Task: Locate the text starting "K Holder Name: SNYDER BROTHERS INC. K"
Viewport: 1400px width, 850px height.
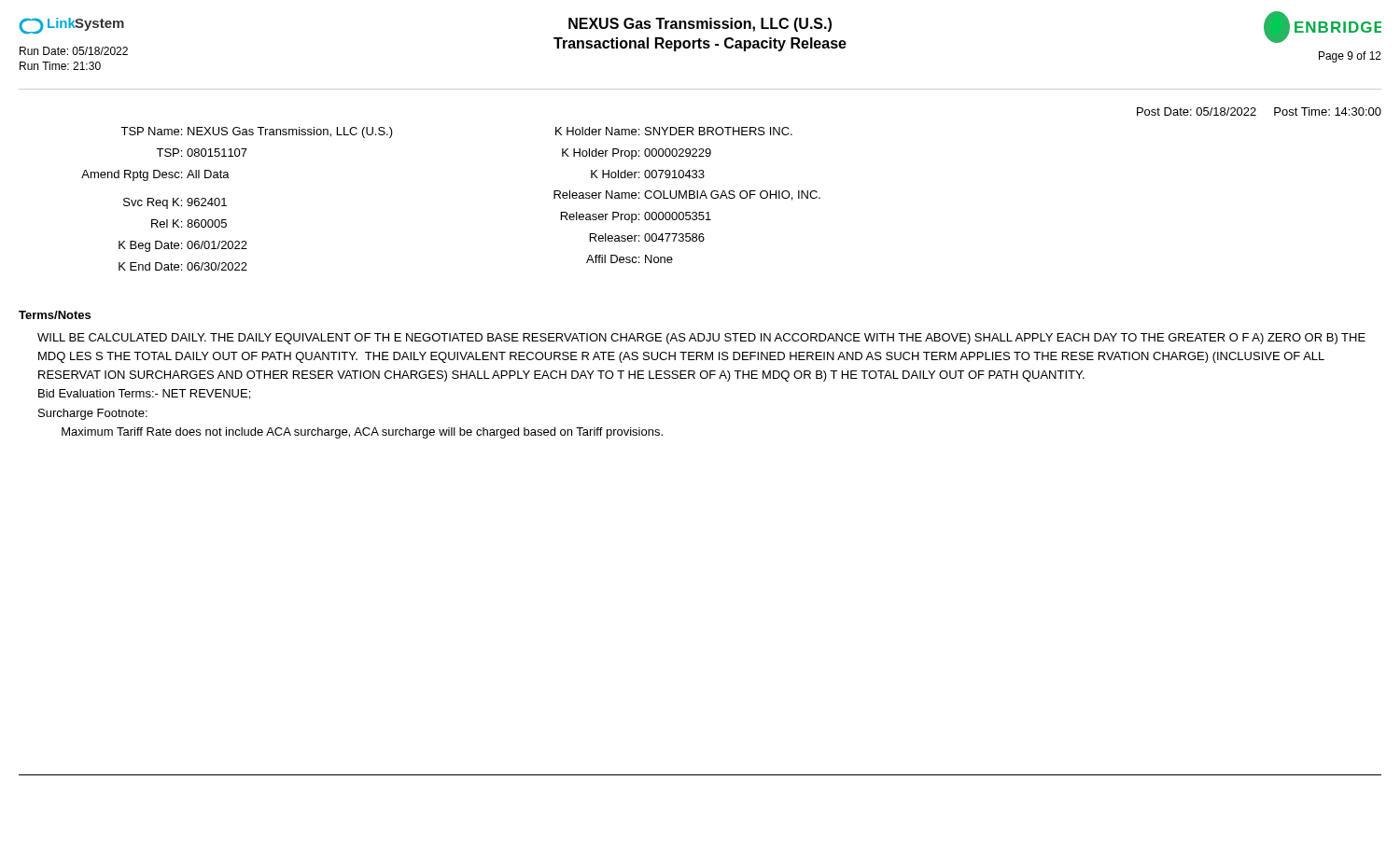Action: click(x=653, y=196)
